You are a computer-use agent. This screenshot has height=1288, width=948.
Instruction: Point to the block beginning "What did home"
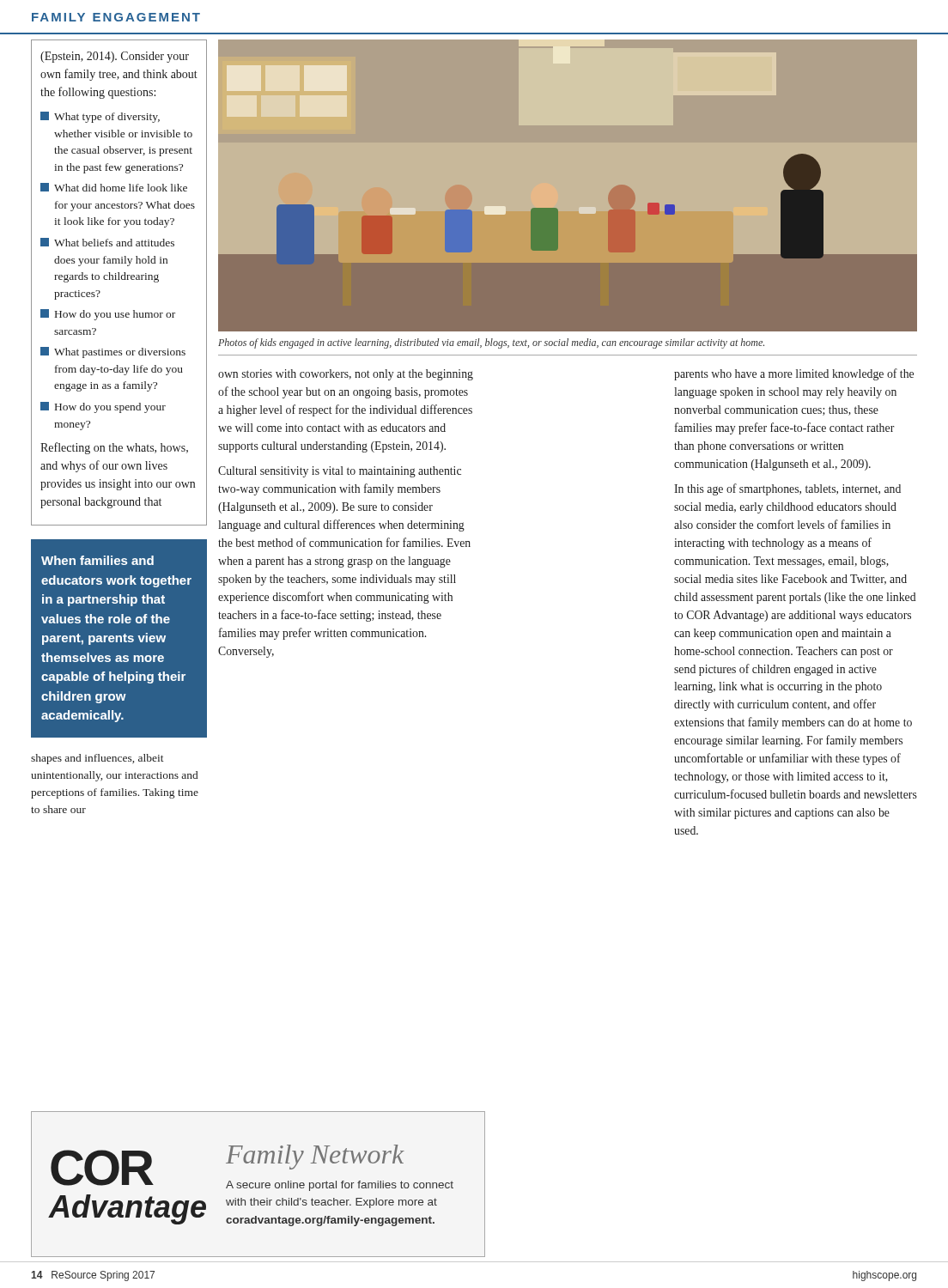[119, 205]
